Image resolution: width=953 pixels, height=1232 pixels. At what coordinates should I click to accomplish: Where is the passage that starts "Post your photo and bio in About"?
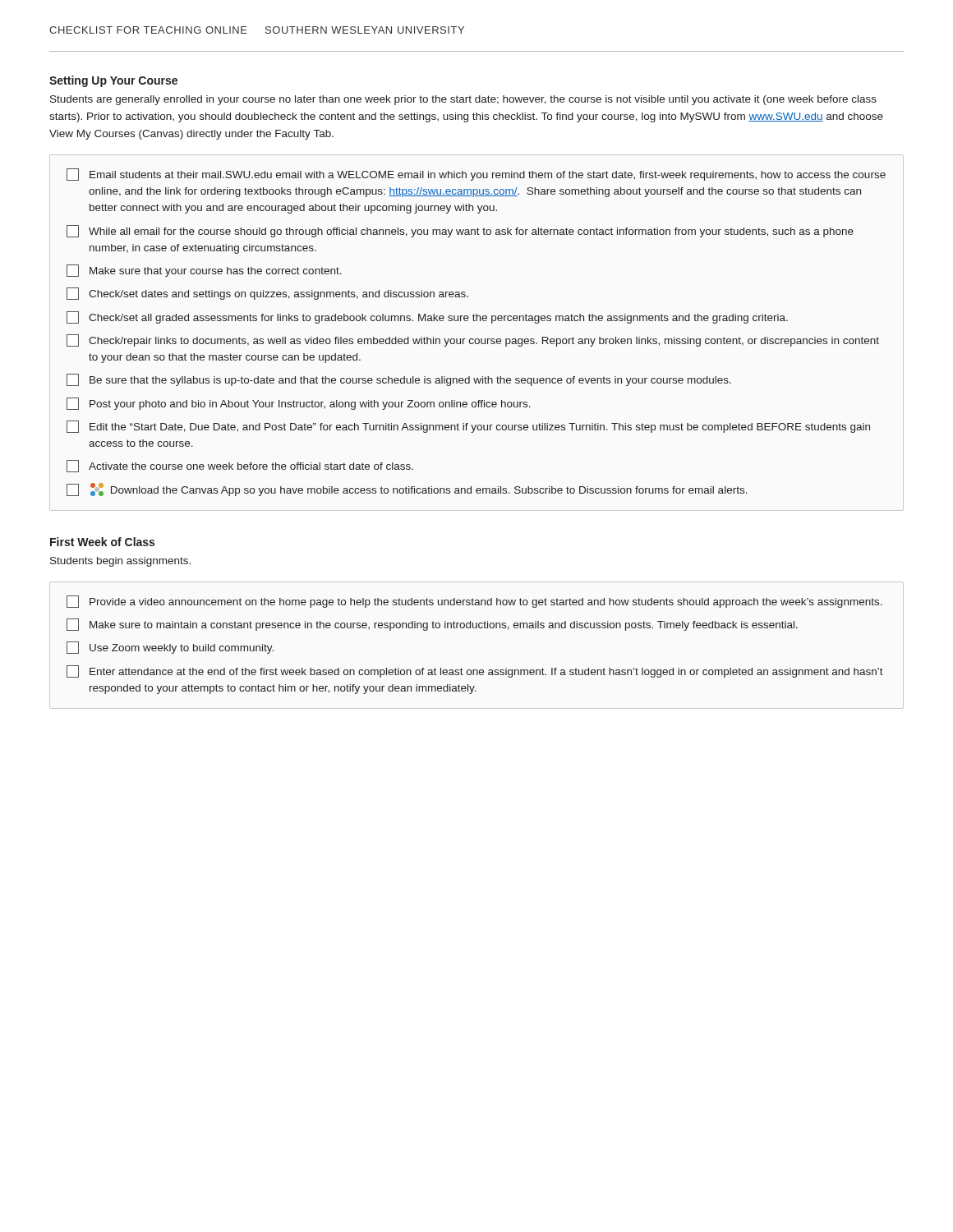click(x=476, y=404)
